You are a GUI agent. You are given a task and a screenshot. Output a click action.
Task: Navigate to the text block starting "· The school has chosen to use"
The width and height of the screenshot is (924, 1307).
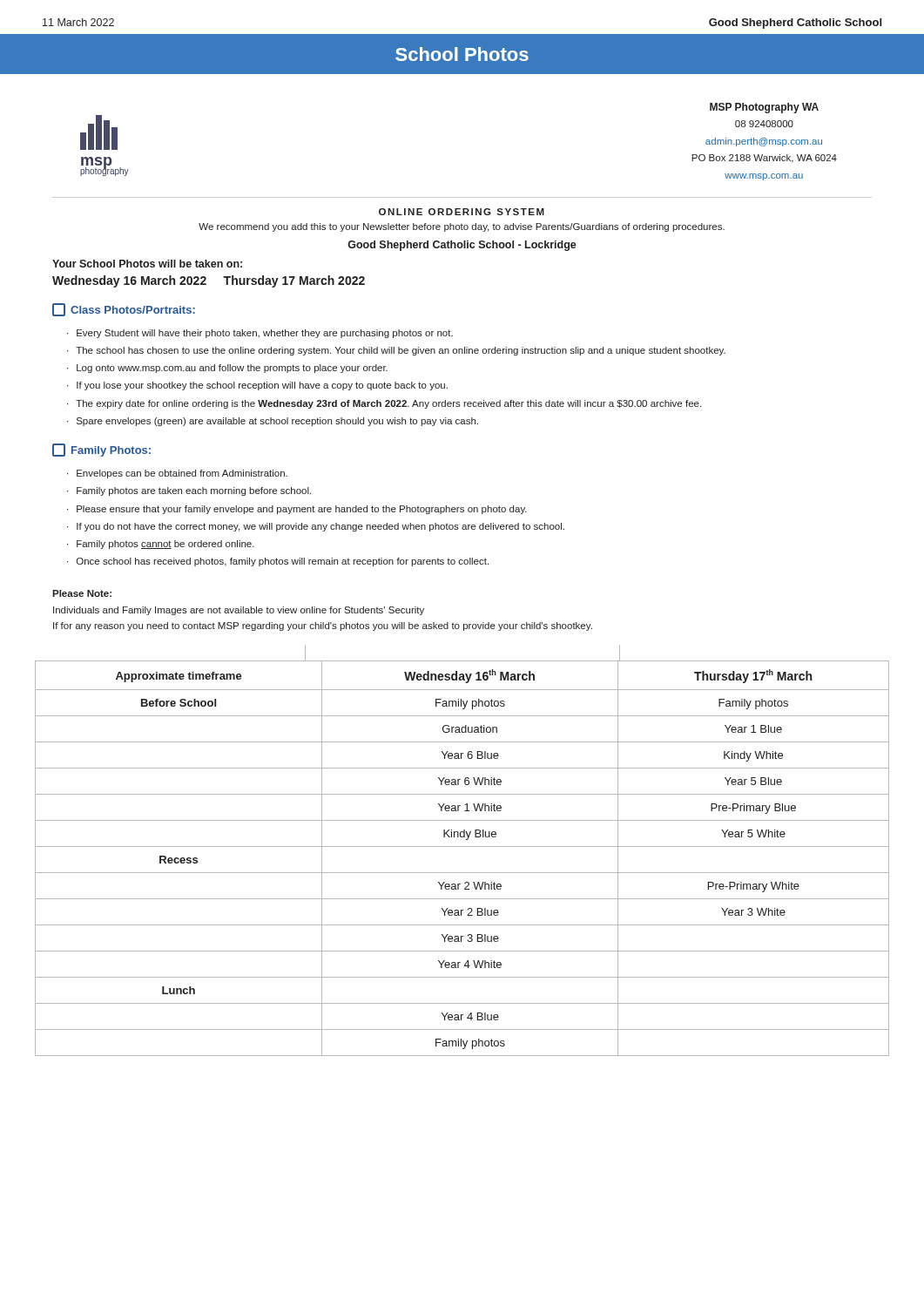(x=396, y=351)
